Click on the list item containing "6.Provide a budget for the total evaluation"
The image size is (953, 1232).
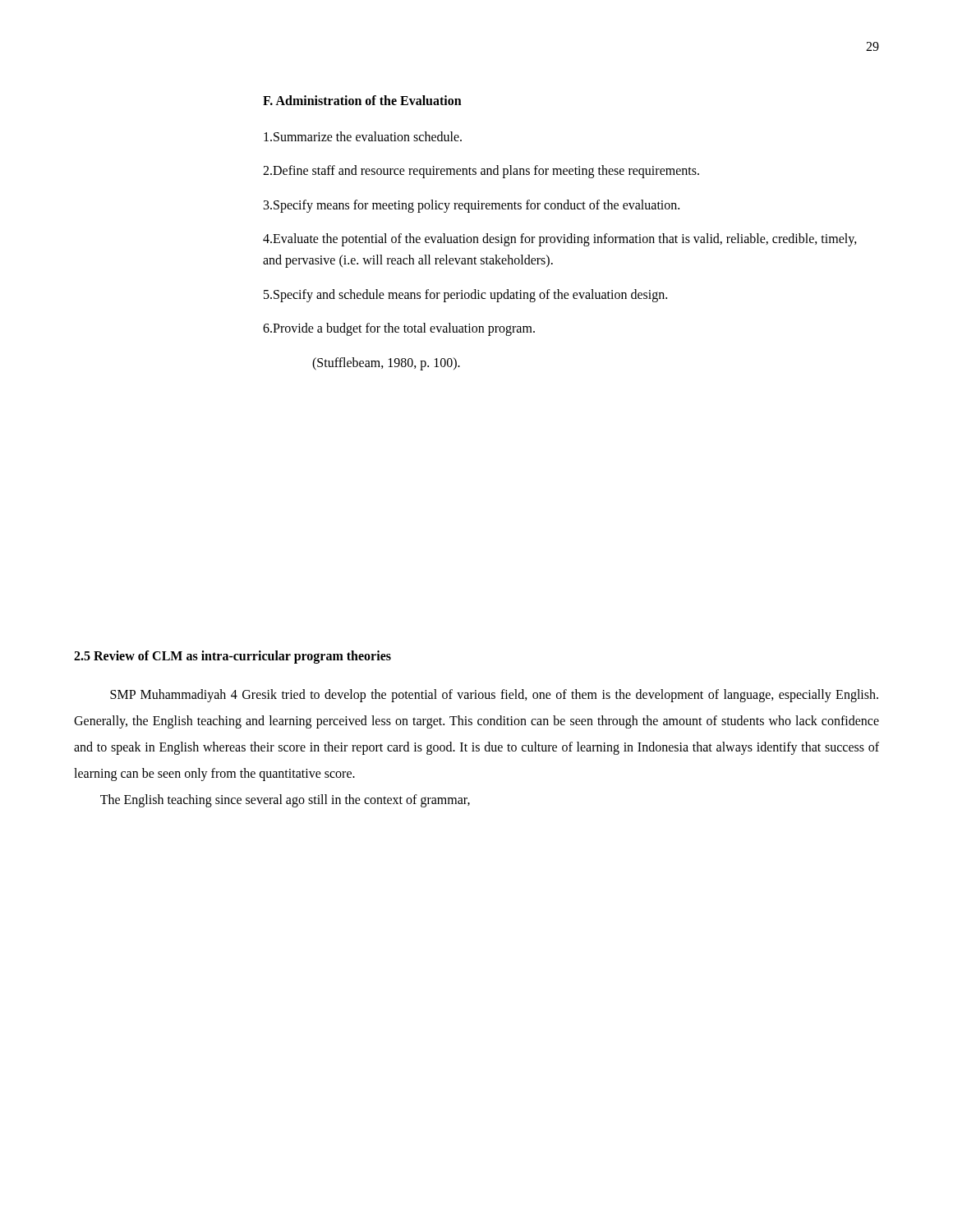[x=399, y=328]
